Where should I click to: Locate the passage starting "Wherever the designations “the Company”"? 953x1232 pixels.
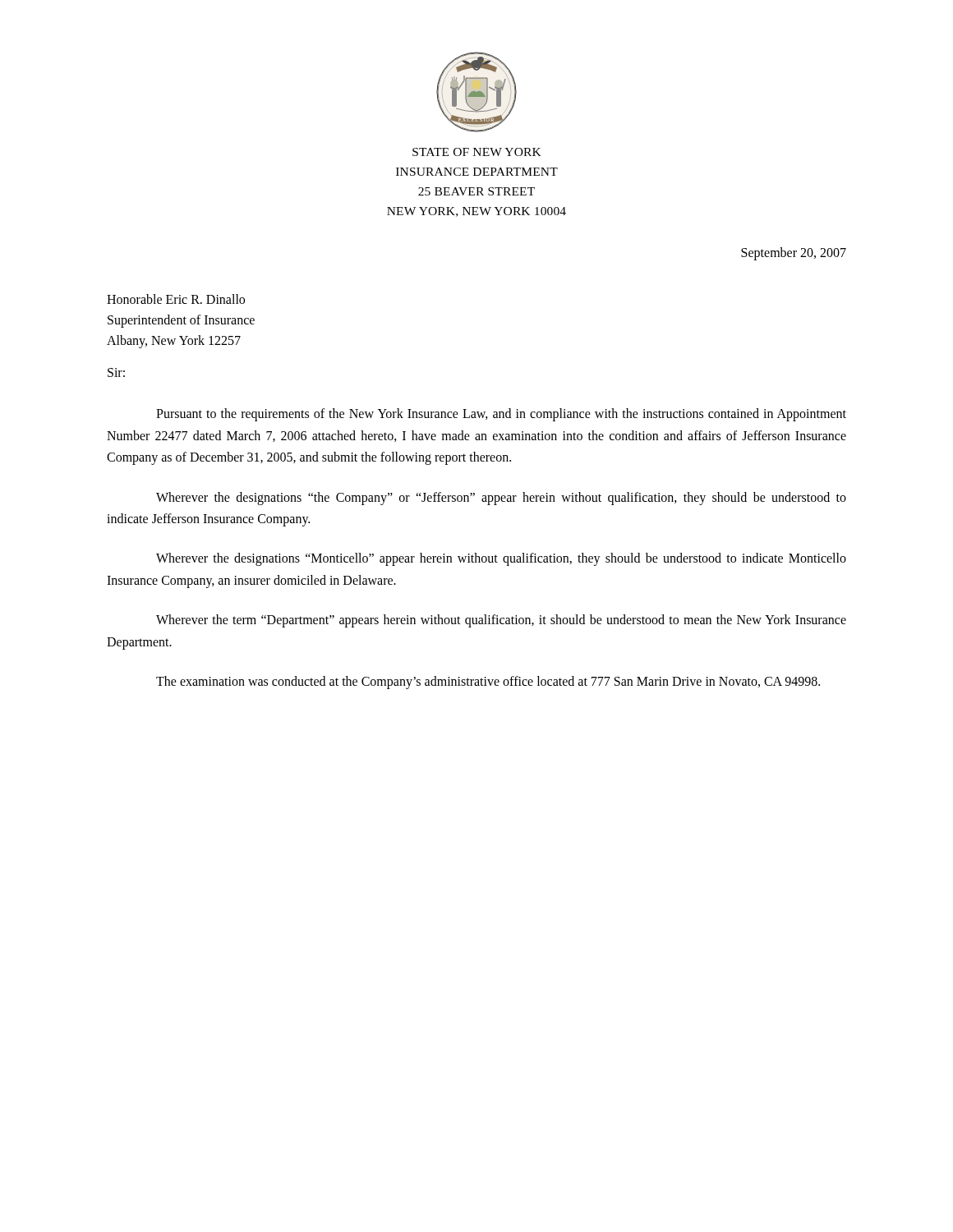[476, 508]
